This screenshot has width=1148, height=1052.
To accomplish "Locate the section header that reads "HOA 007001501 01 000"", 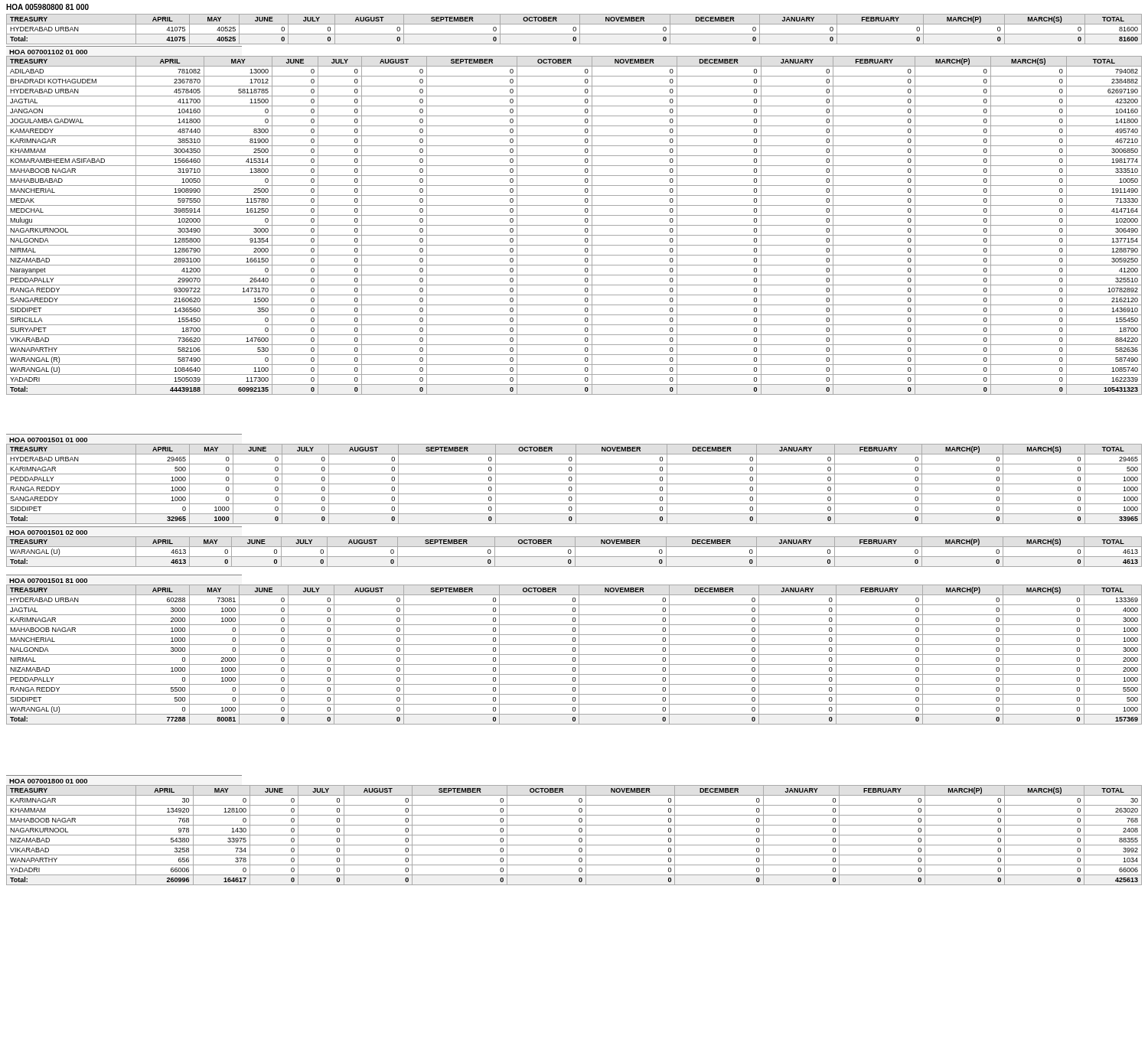I will click(48, 440).
